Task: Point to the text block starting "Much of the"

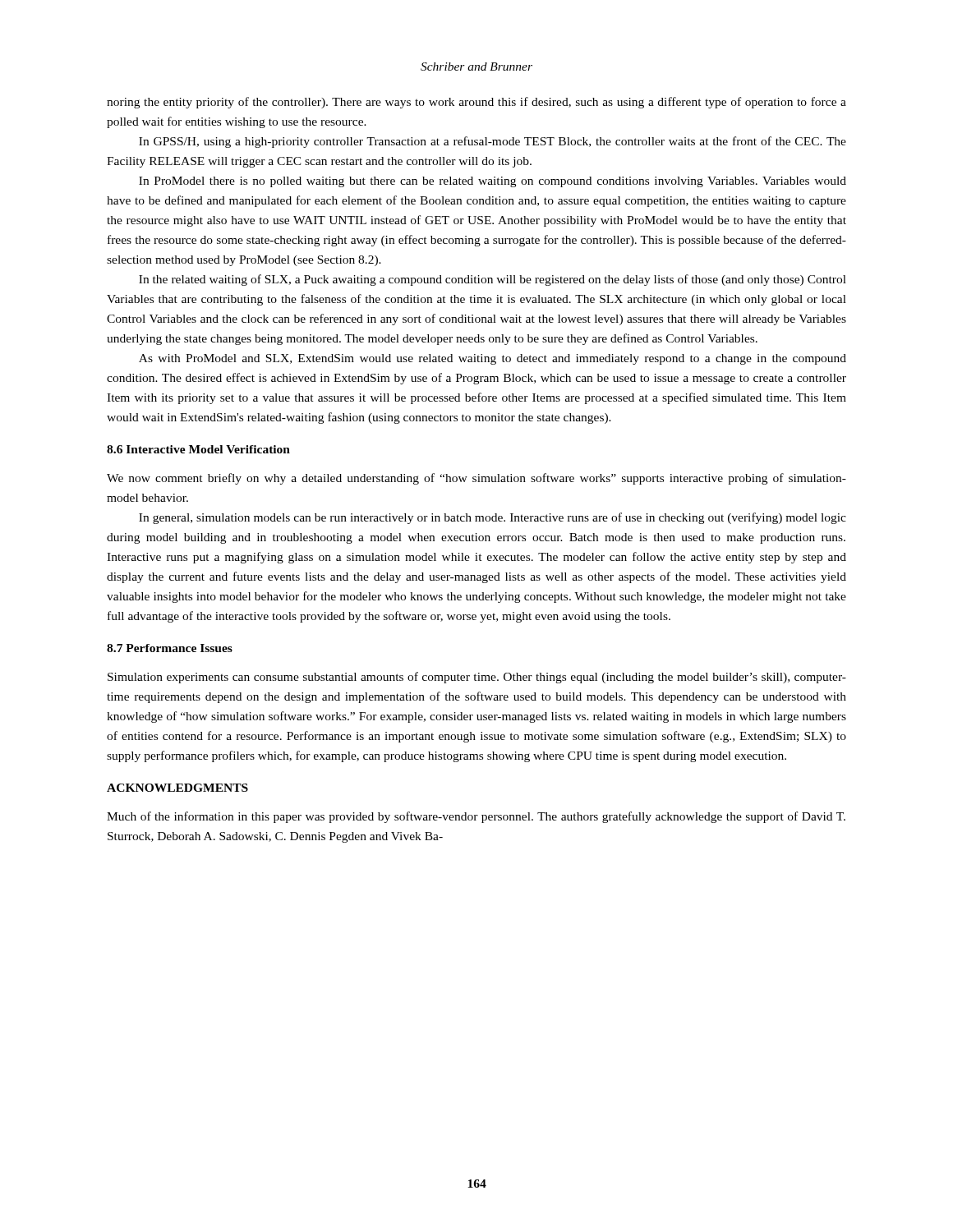Action: [476, 827]
